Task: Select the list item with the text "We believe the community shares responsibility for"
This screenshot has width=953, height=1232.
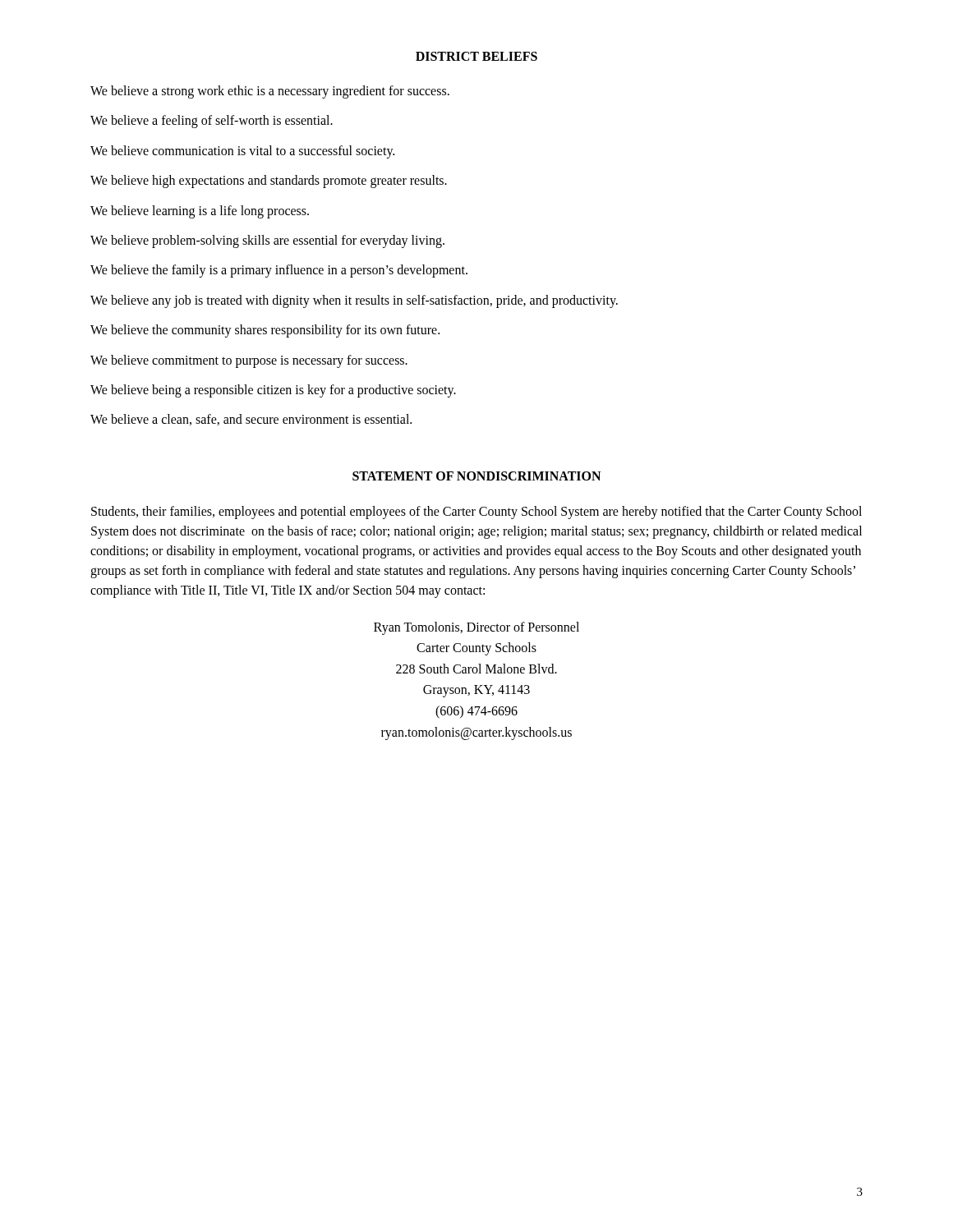Action: (x=265, y=330)
